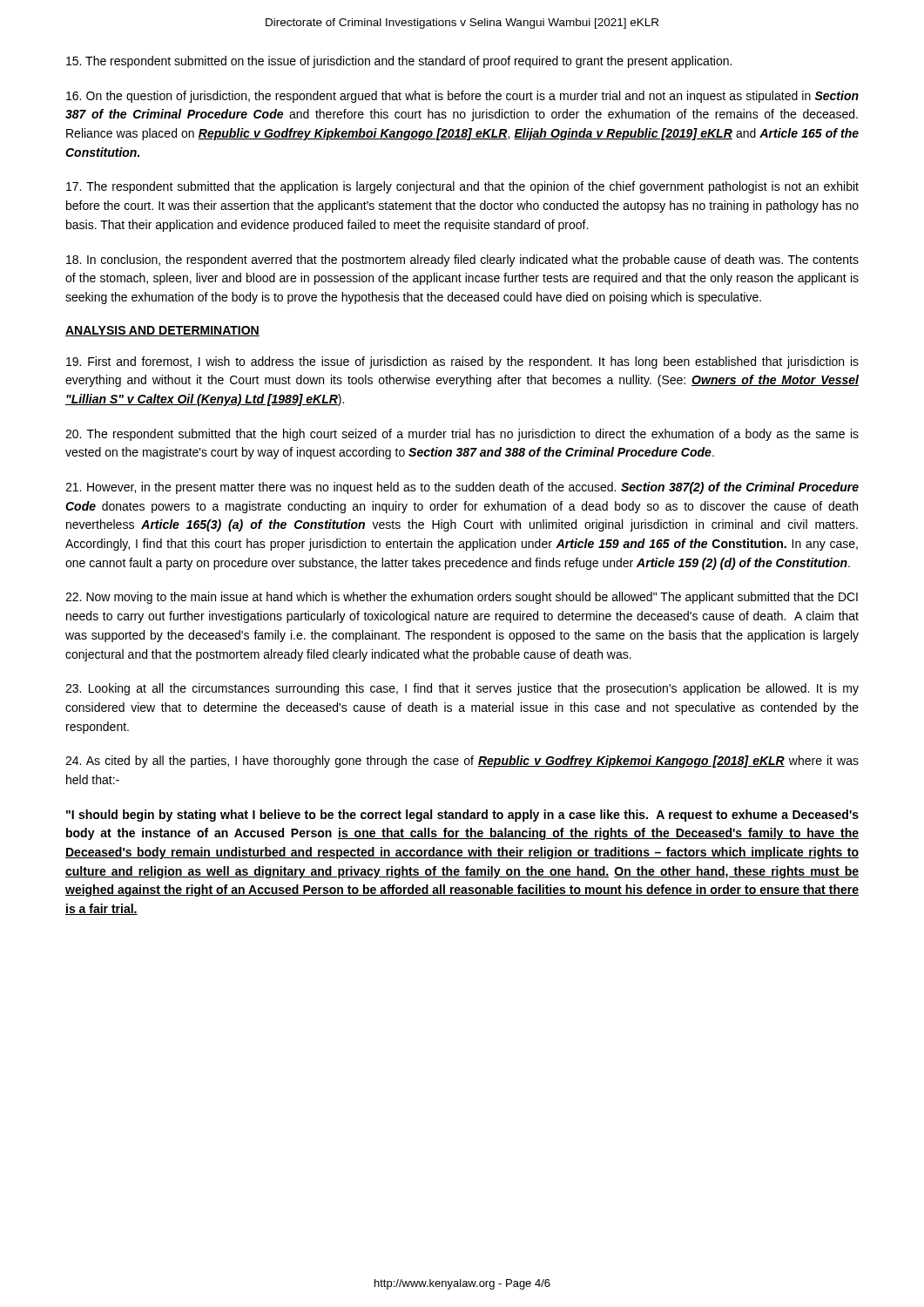
Task: Point to the text block starting "The respondent submitted on the"
Action: pos(399,61)
